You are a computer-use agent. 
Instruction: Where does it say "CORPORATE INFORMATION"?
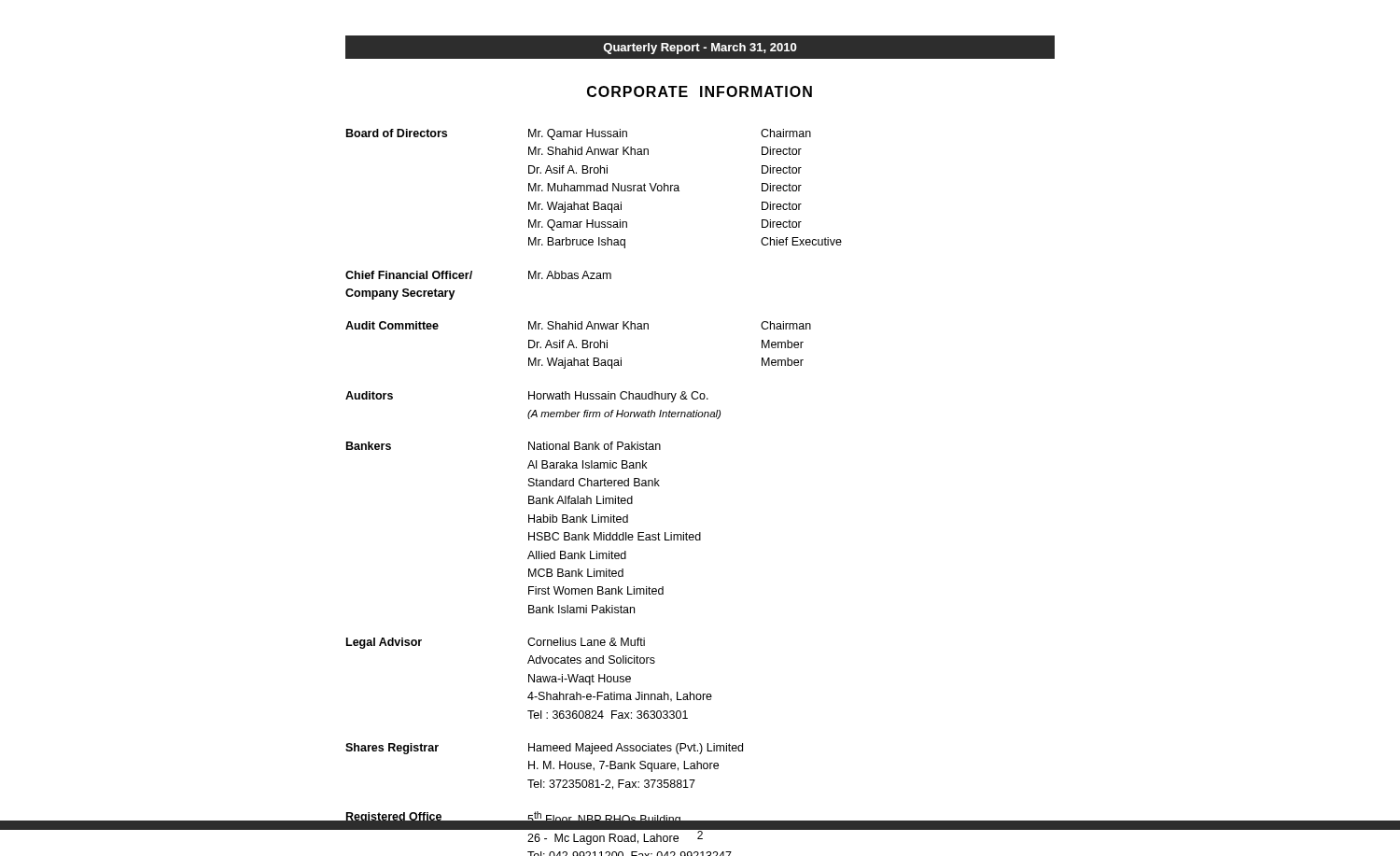point(700,92)
